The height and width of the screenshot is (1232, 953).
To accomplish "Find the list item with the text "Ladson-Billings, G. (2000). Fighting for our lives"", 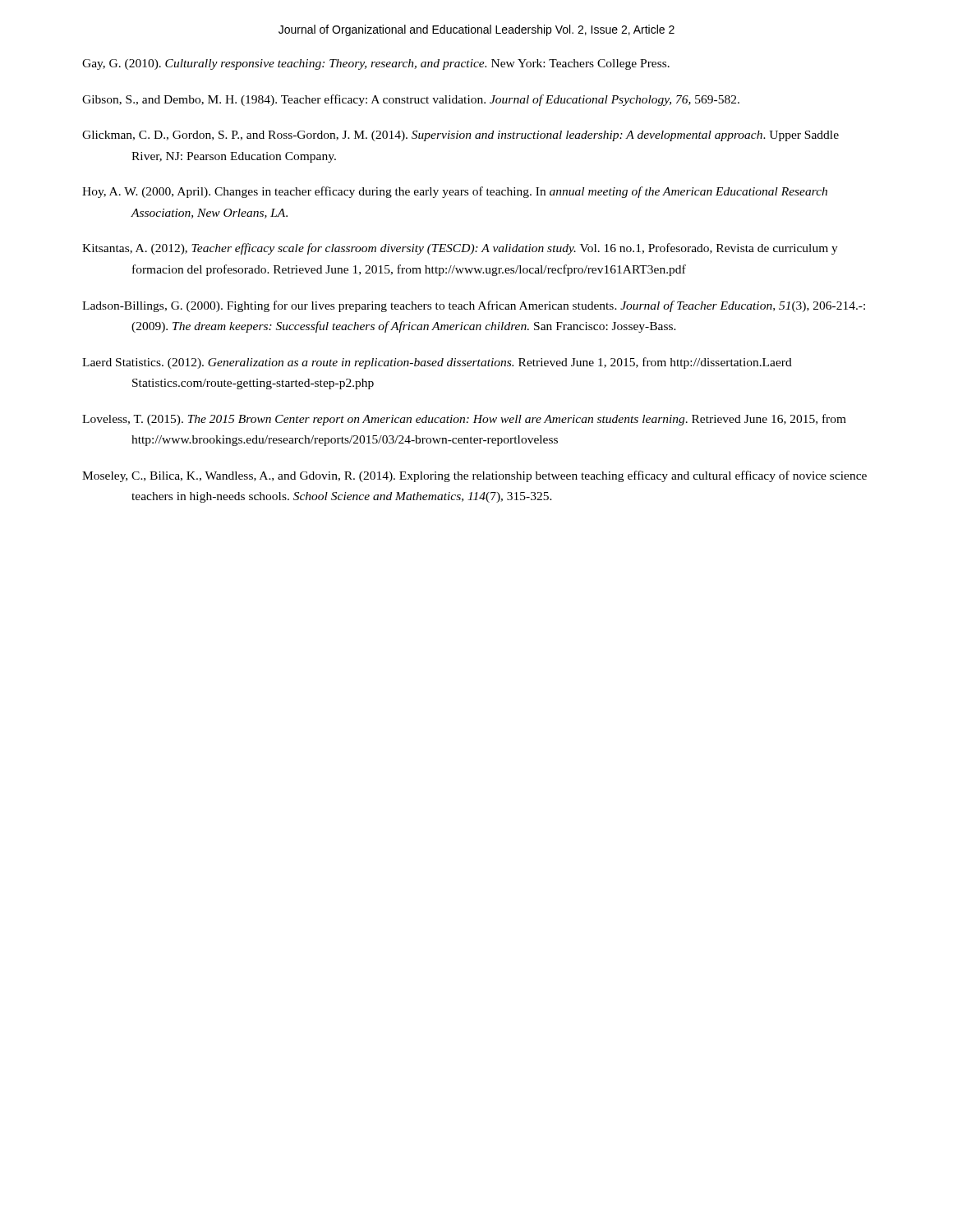I will (474, 315).
